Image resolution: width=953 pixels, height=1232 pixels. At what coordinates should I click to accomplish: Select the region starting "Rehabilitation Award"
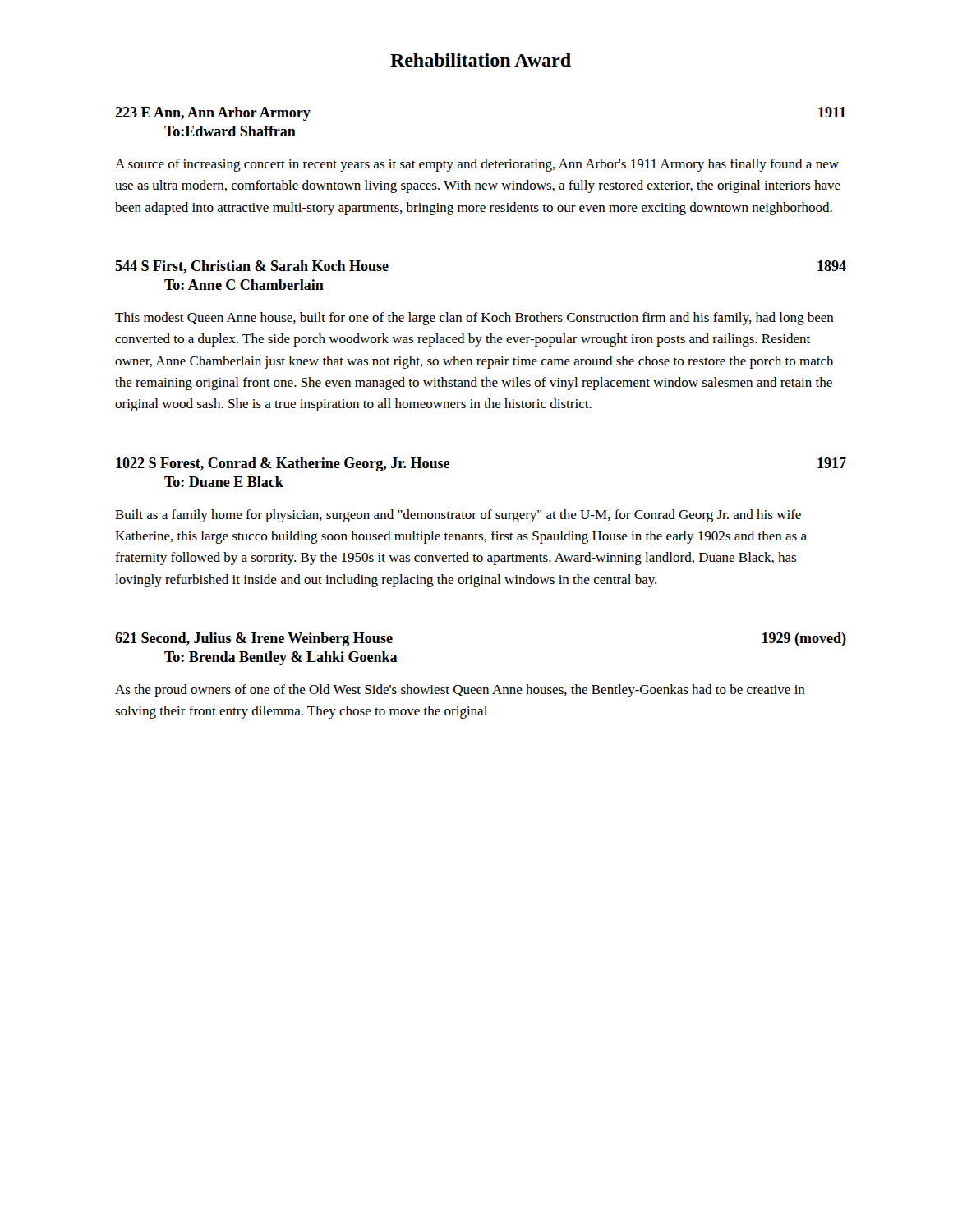[x=481, y=60]
